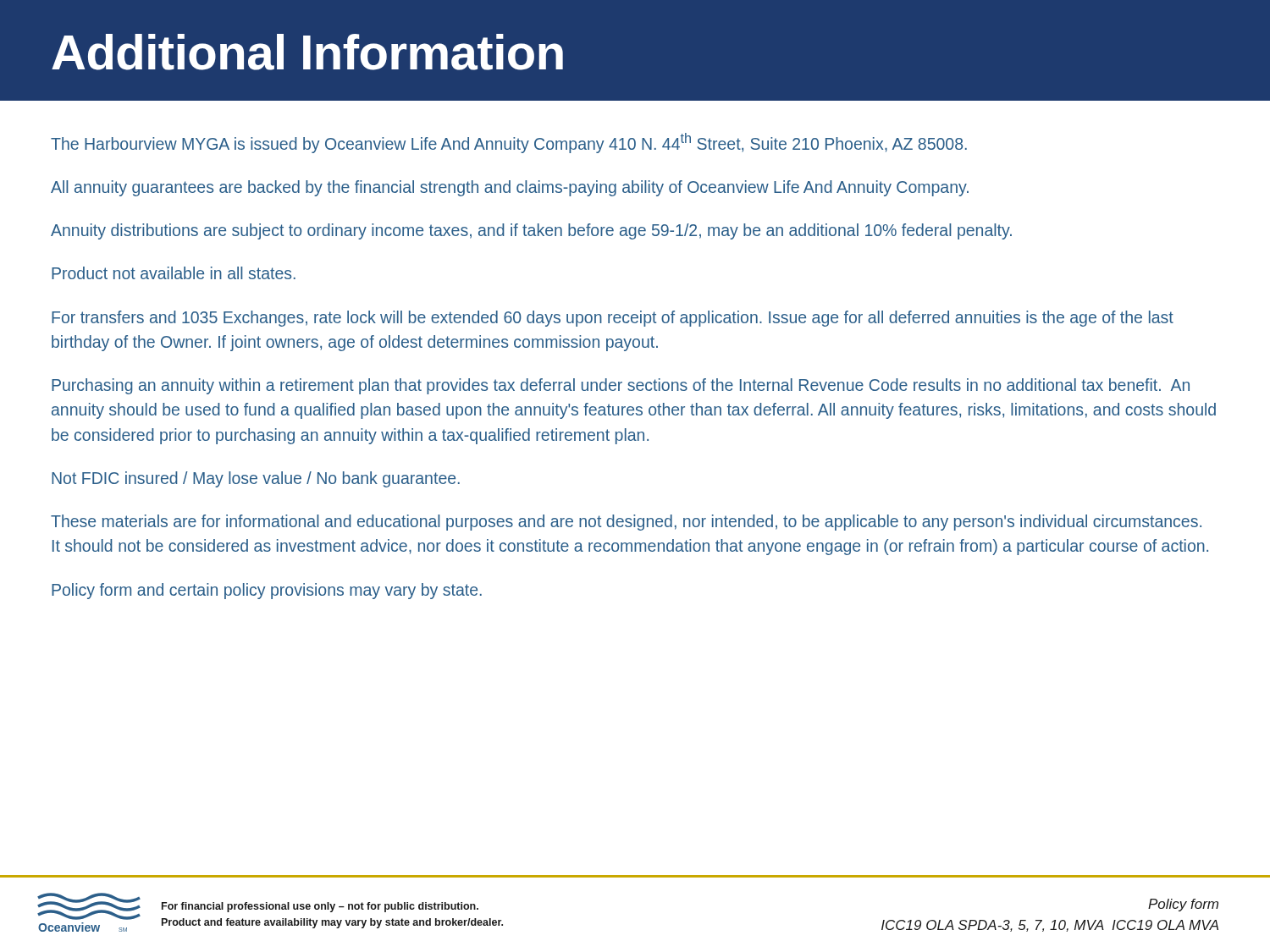The height and width of the screenshot is (952, 1270).
Task: Click the passage that begins "These materials are"
Action: (x=635, y=534)
